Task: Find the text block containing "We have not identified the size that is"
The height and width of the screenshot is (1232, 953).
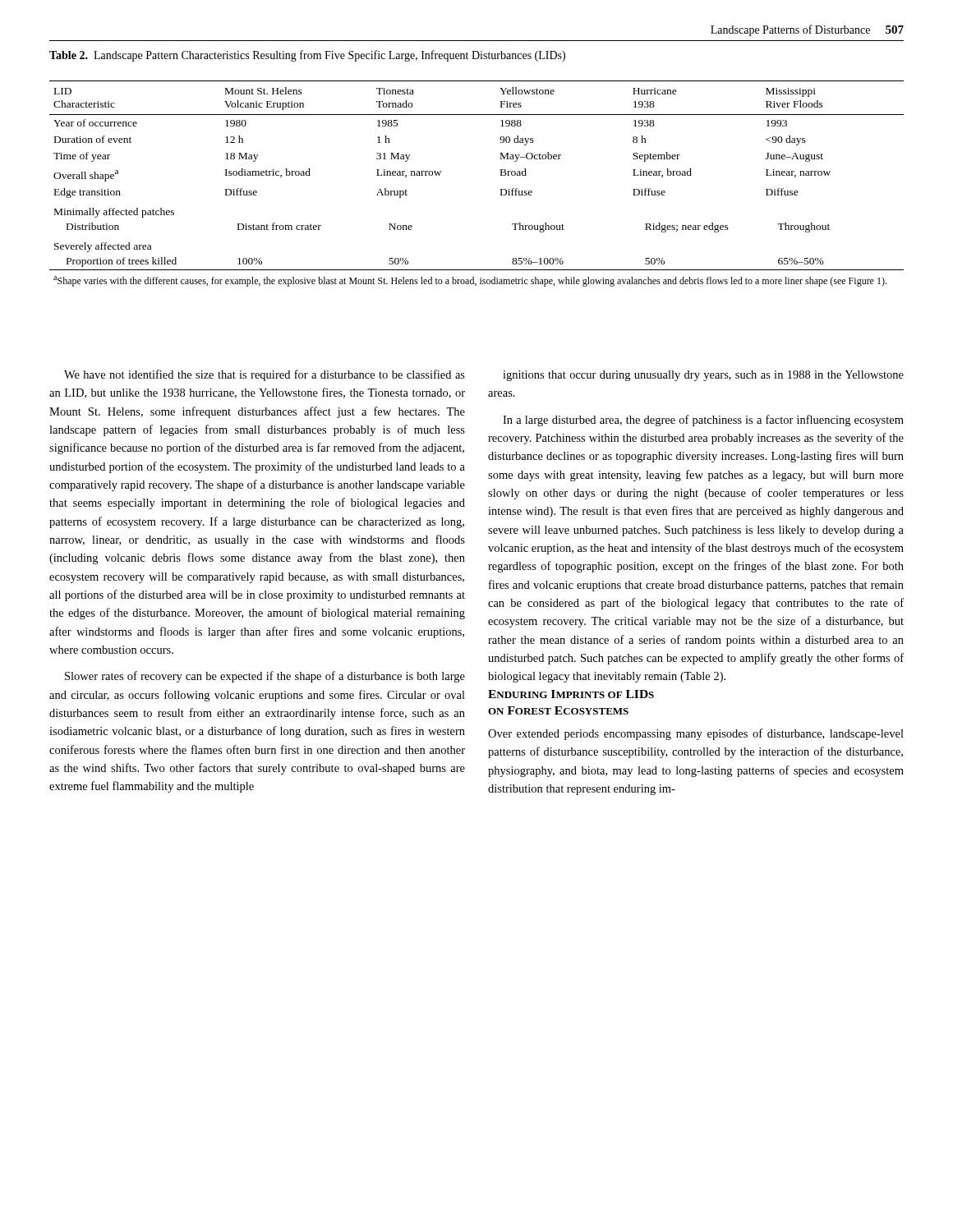Action: (x=257, y=581)
